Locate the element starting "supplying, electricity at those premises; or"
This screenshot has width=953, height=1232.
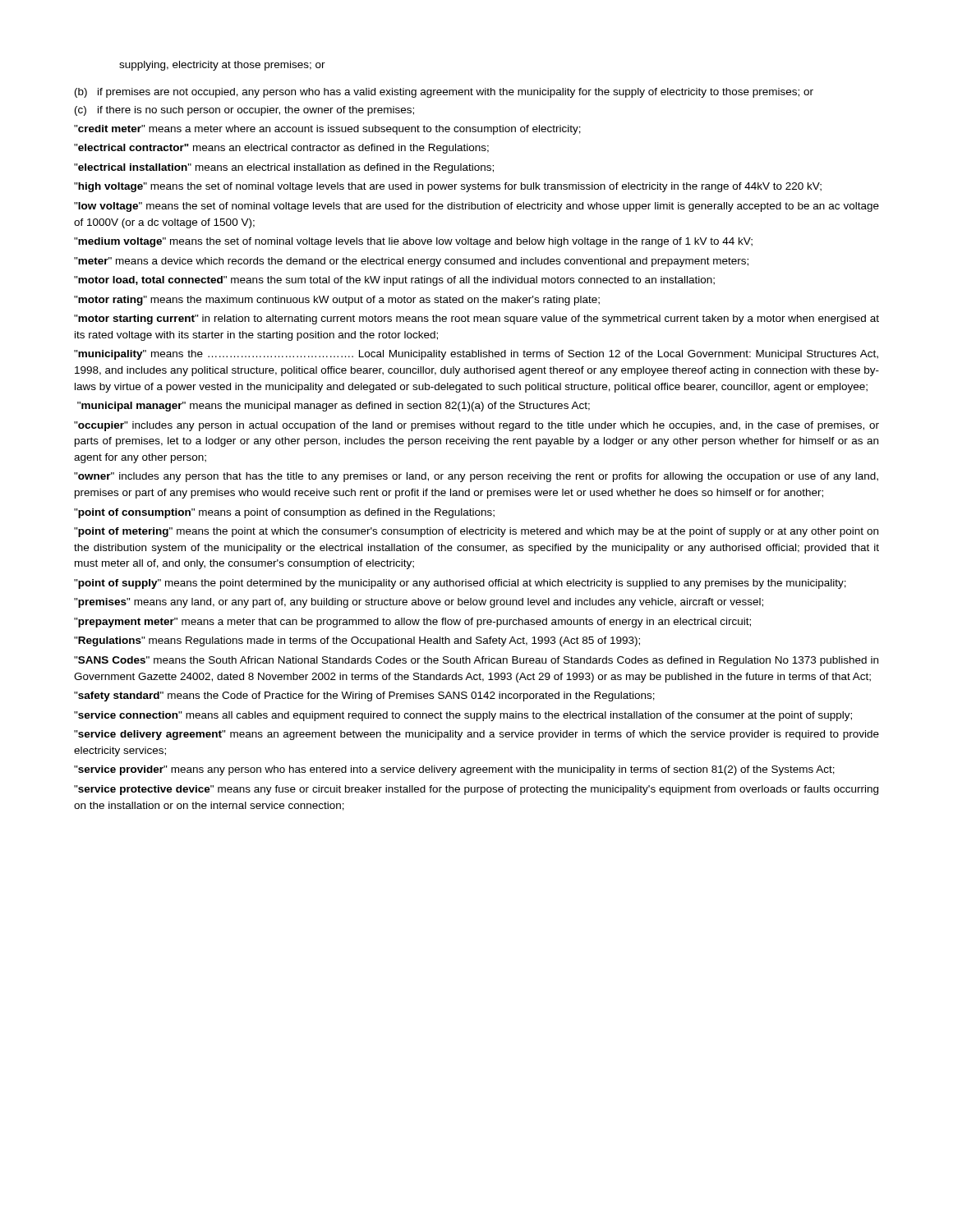[x=222, y=66]
